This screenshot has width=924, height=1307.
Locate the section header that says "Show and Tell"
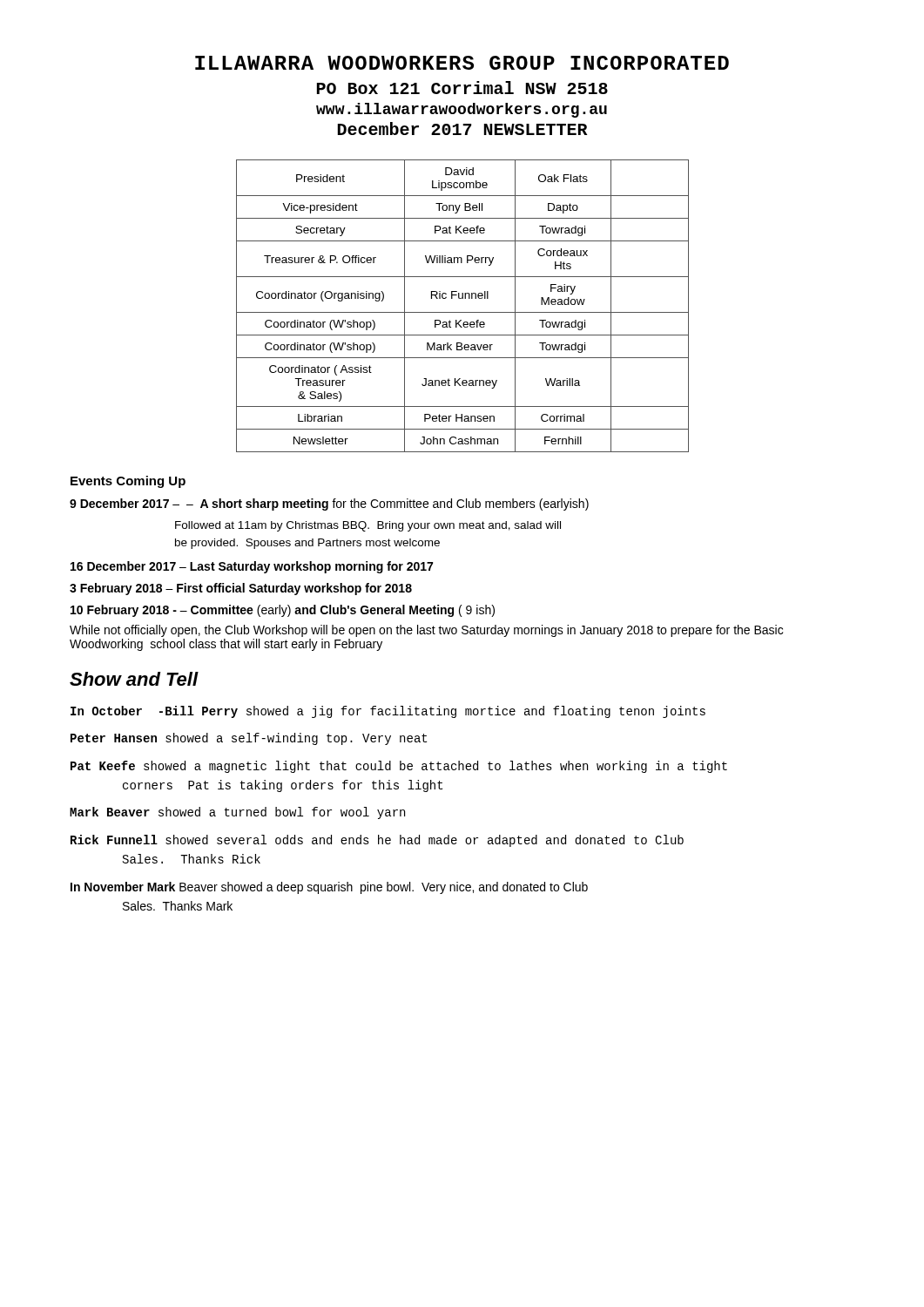tap(134, 679)
